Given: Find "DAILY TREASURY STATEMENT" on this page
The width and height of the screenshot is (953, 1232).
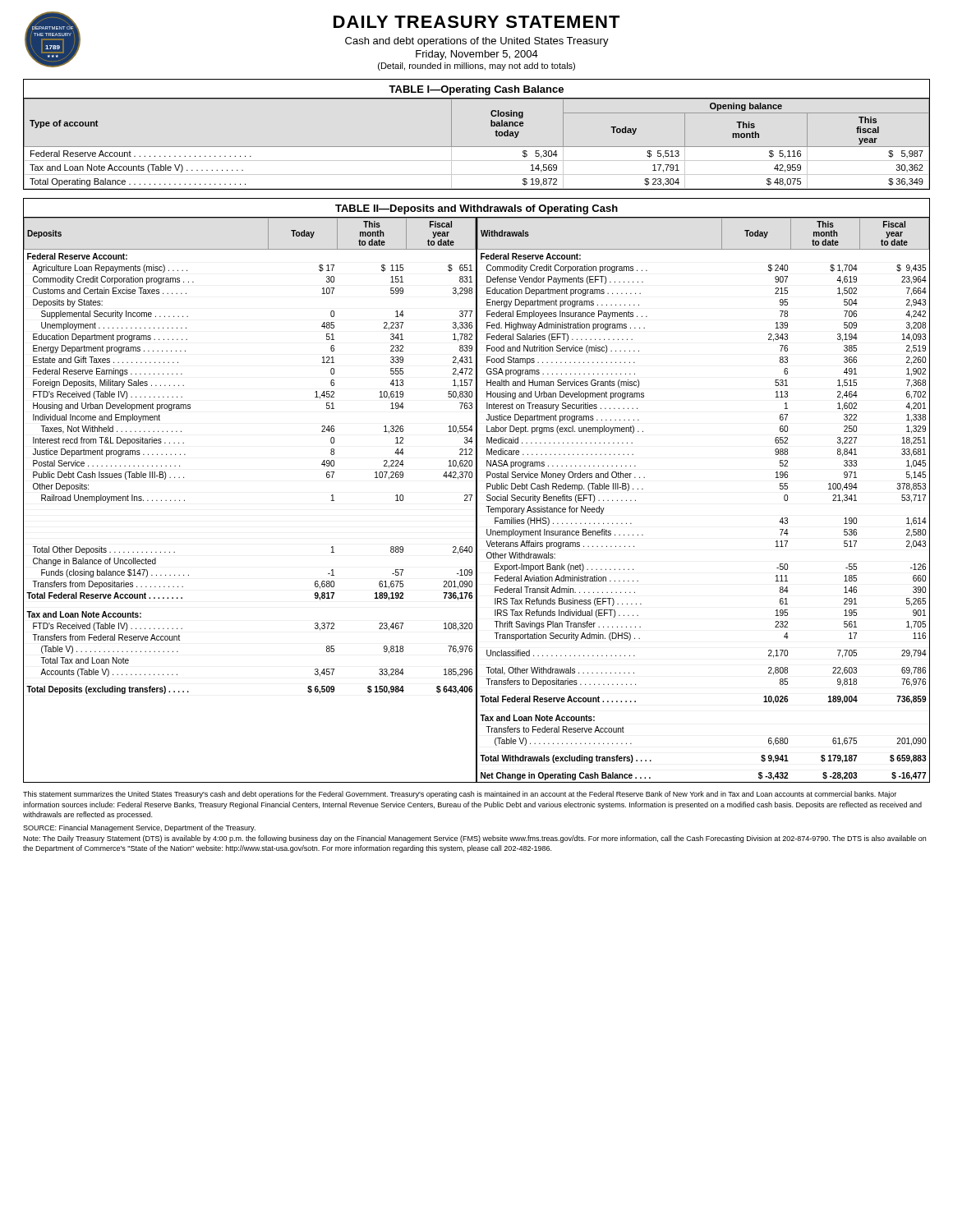Looking at the screenshot, I should 476,22.
